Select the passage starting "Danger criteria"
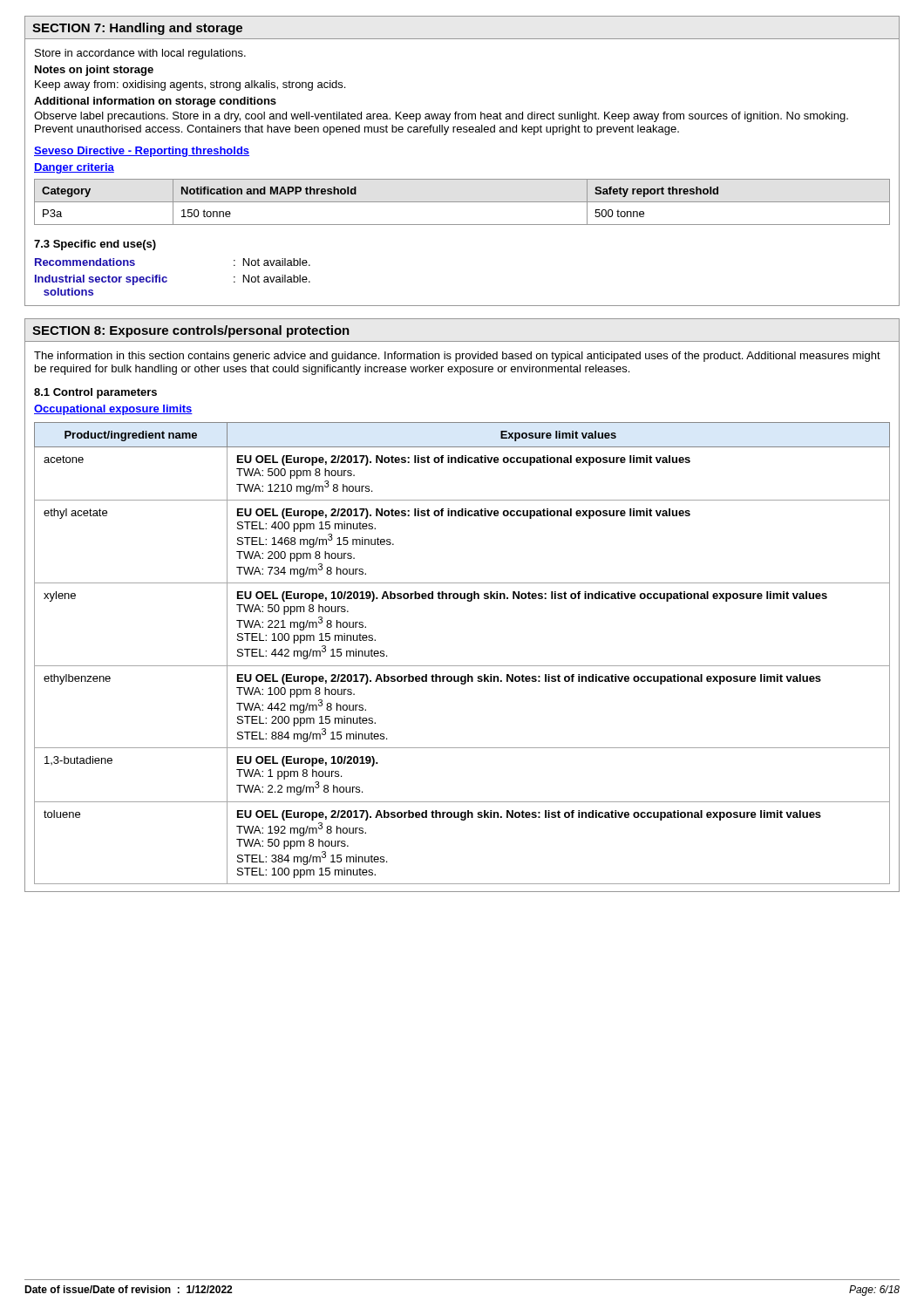Image resolution: width=924 pixels, height=1308 pixels. click(74, 167)
